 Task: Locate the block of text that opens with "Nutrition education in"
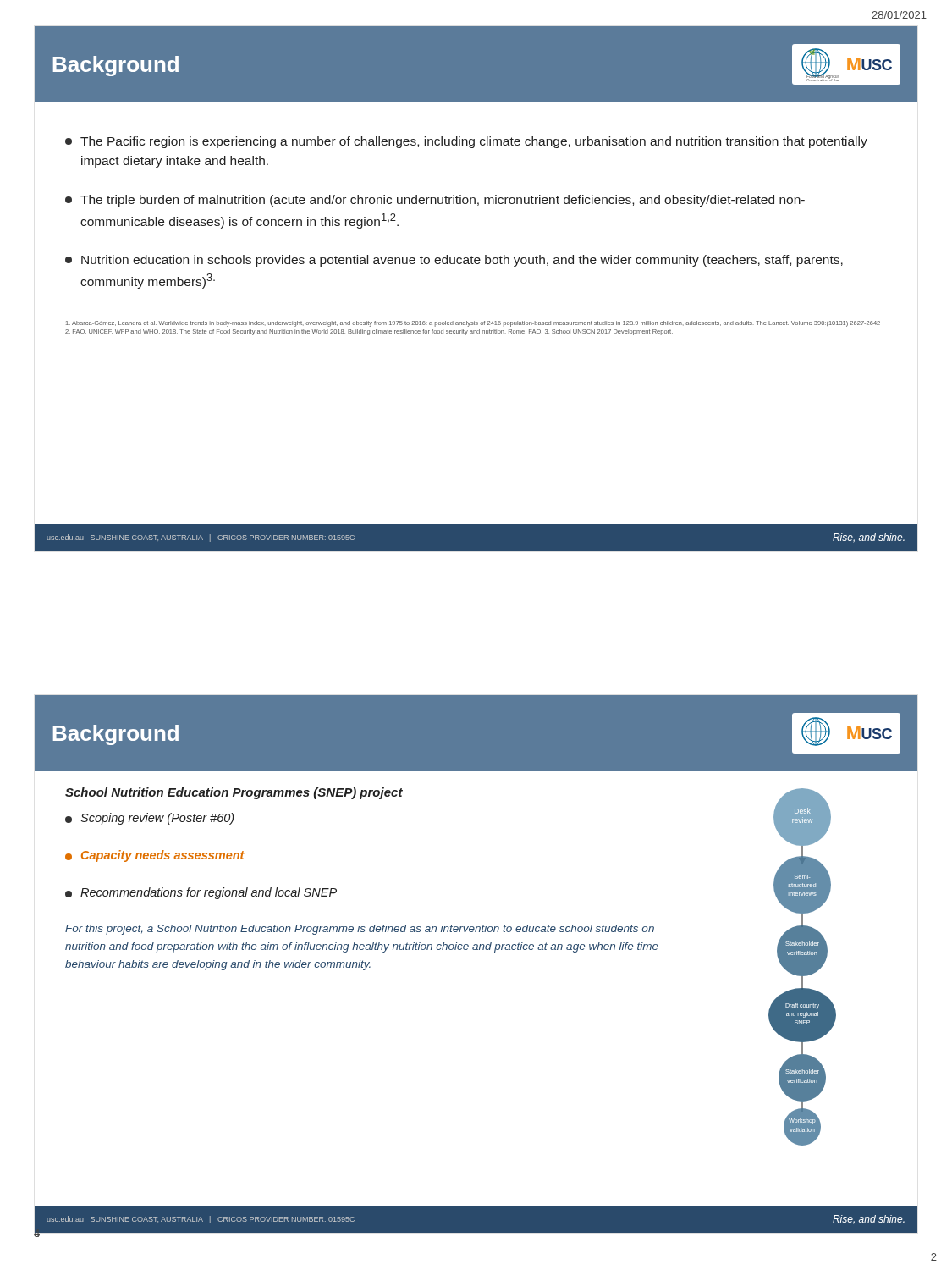pyautogui.click(x=476, y=271)
